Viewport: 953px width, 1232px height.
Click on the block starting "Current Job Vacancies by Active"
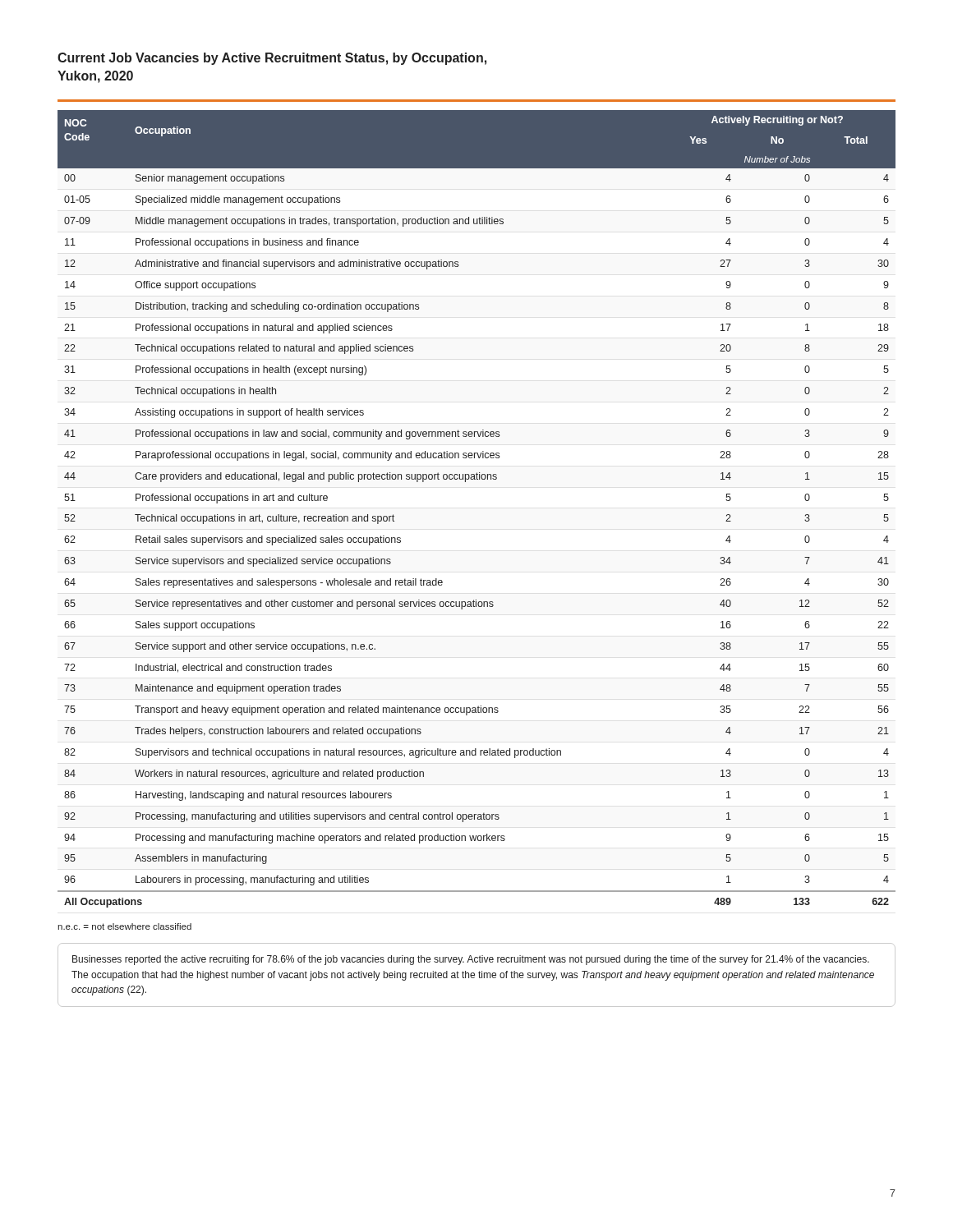[476, 67]
